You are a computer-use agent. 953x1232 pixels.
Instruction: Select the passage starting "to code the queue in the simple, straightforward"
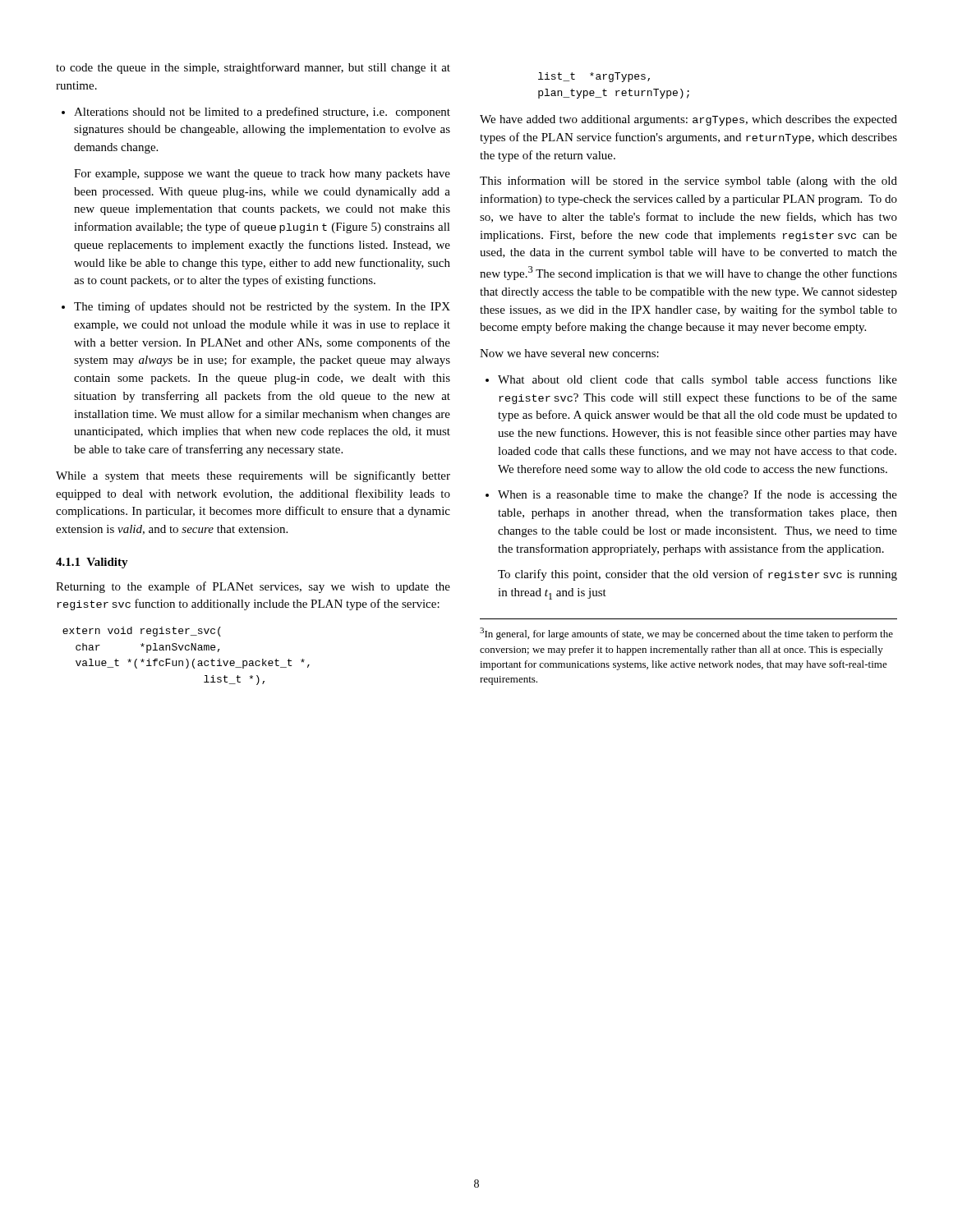253,77
